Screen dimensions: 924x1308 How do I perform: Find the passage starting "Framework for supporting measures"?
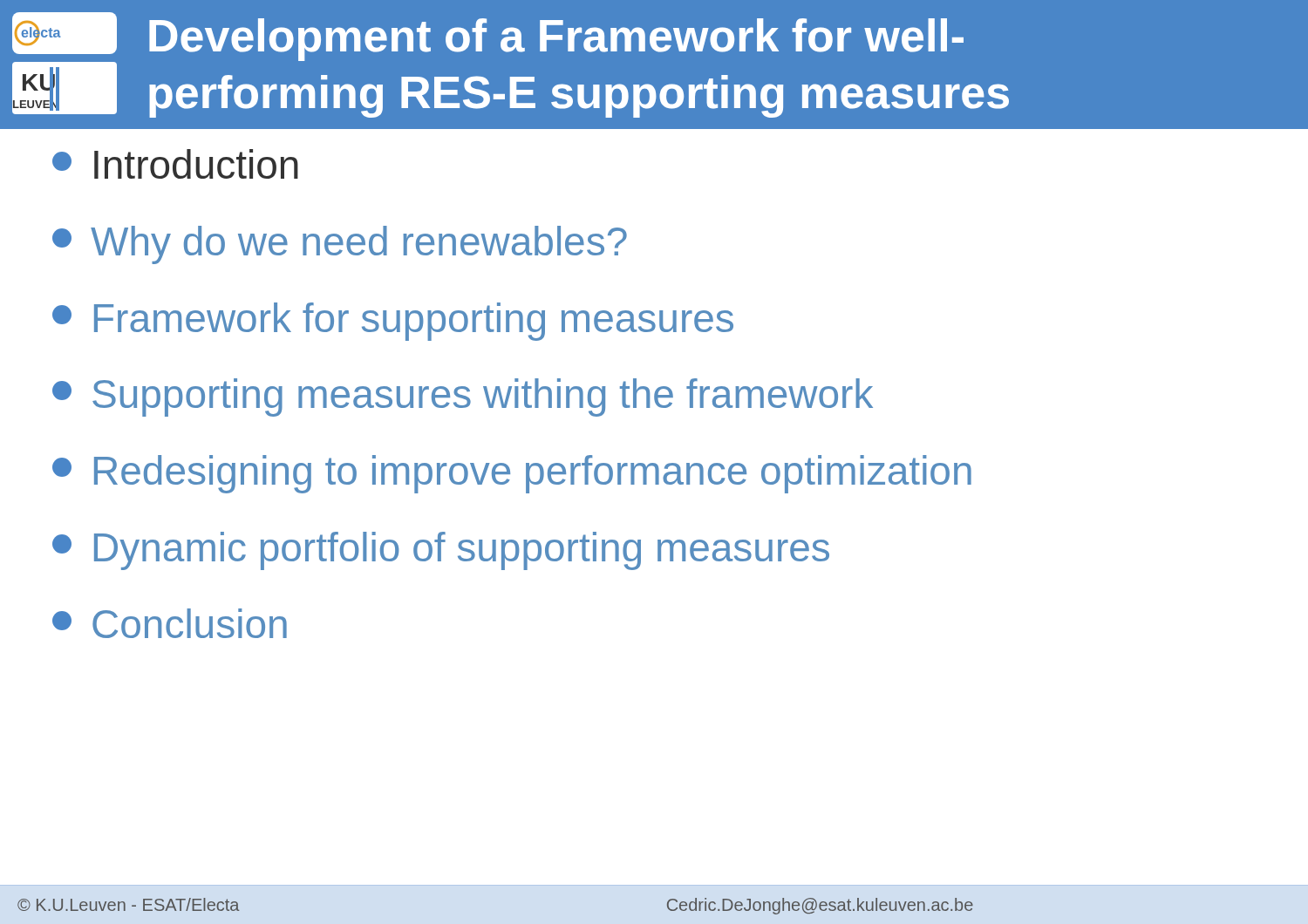(x=394, y=319)
